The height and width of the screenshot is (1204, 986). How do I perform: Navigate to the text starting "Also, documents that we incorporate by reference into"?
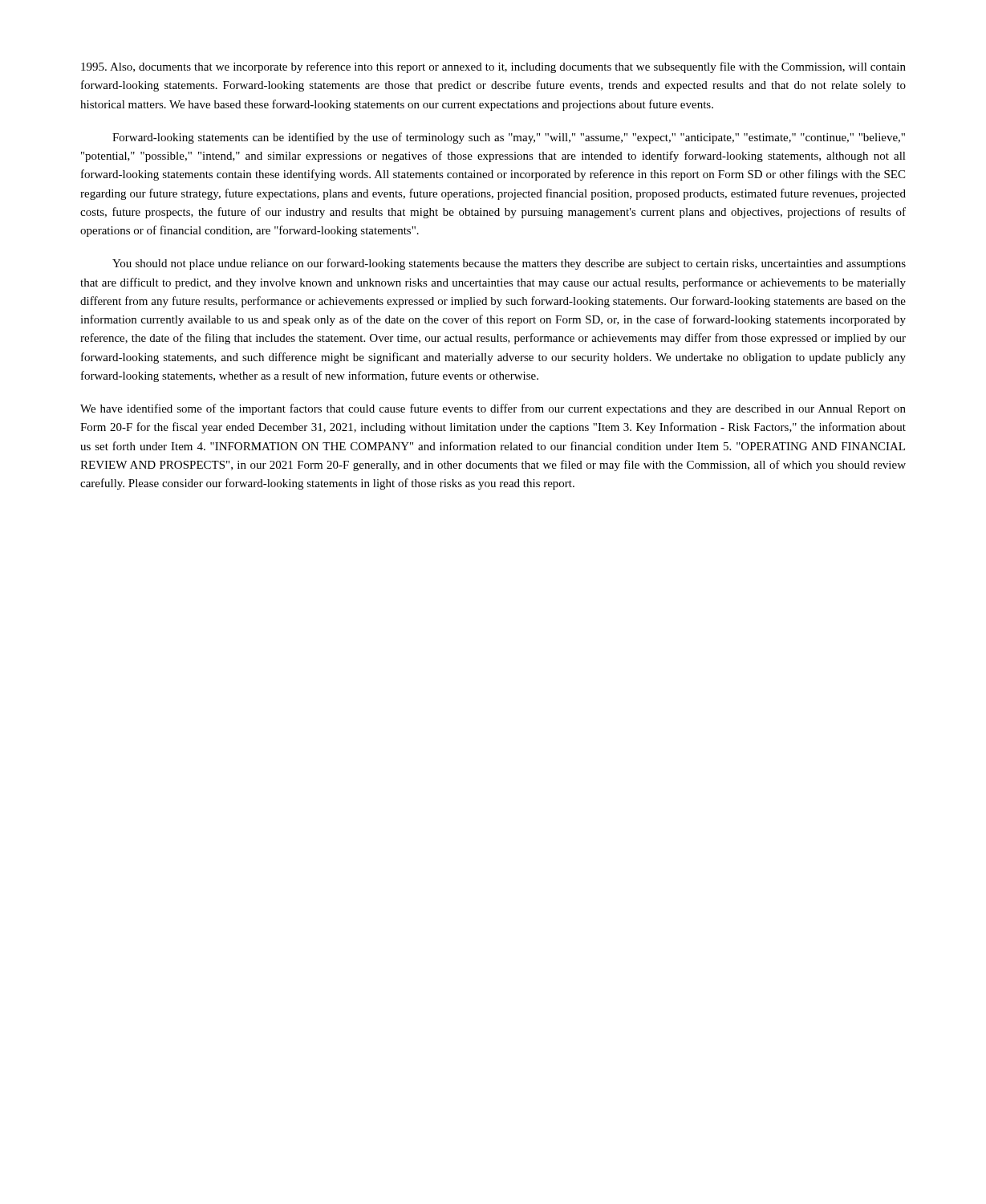point(493,85)
